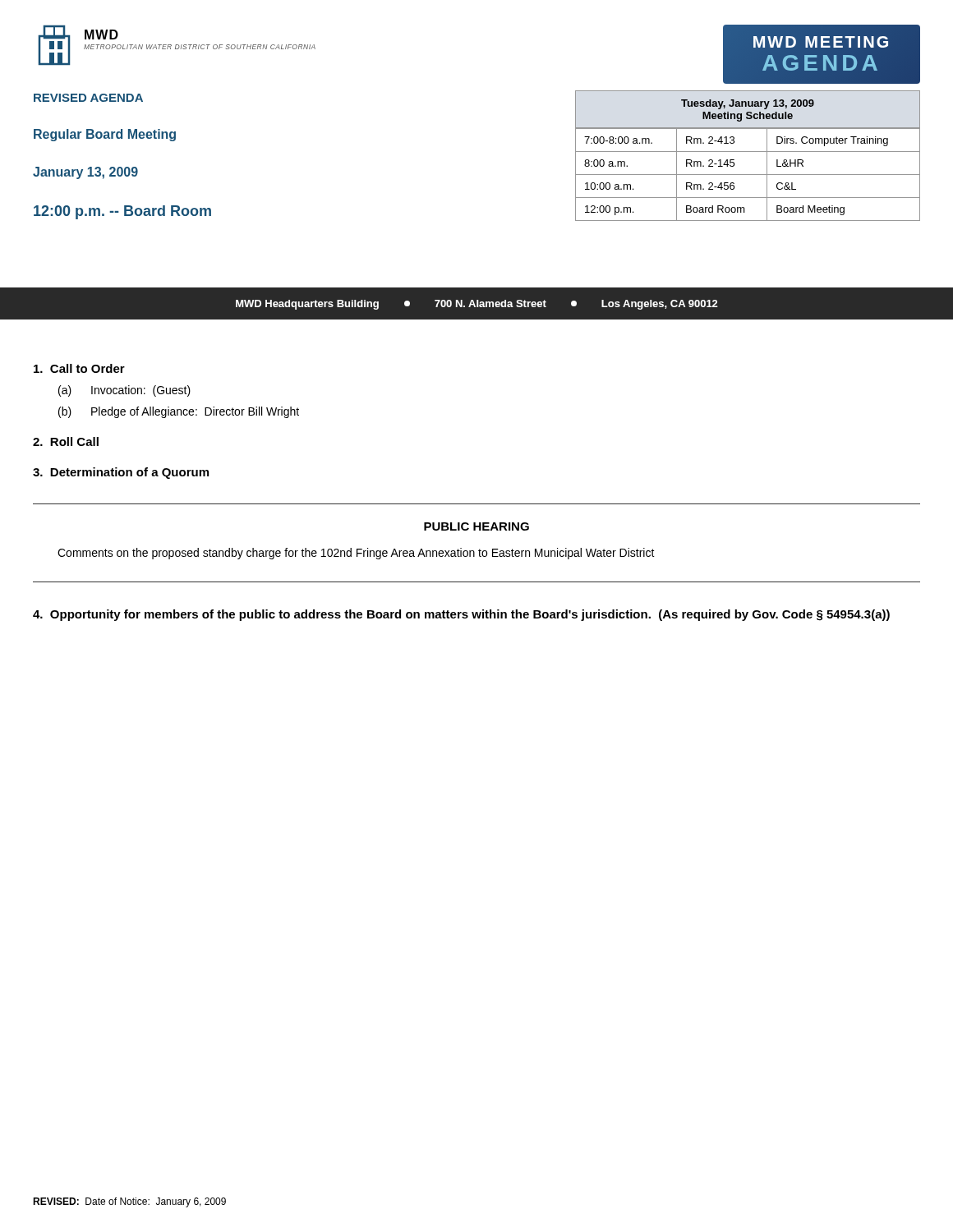Find the text block that reads "Comments on the"
953x1232 pixels.
tap(356, 553)
